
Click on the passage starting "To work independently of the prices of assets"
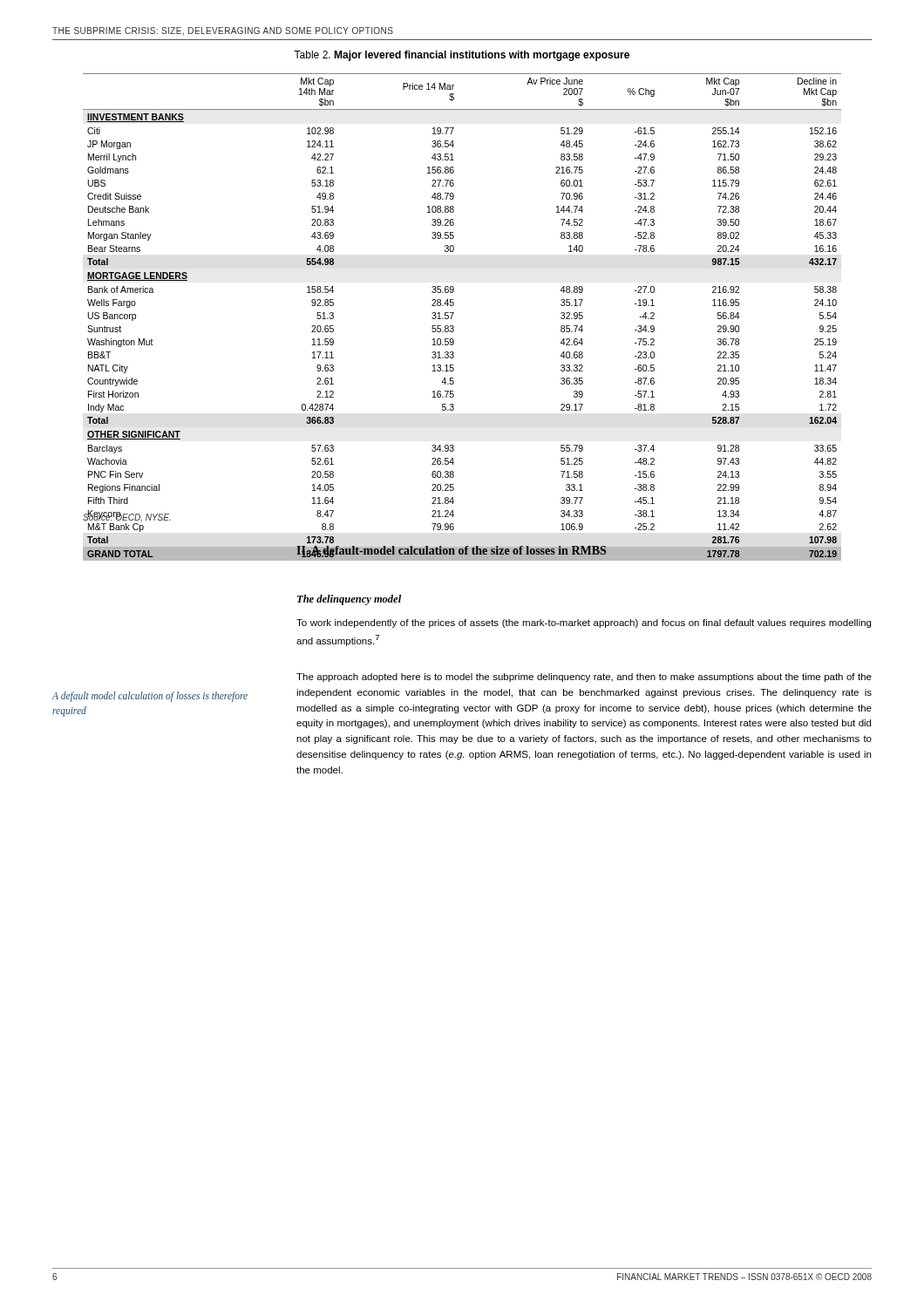pos(584,632)
